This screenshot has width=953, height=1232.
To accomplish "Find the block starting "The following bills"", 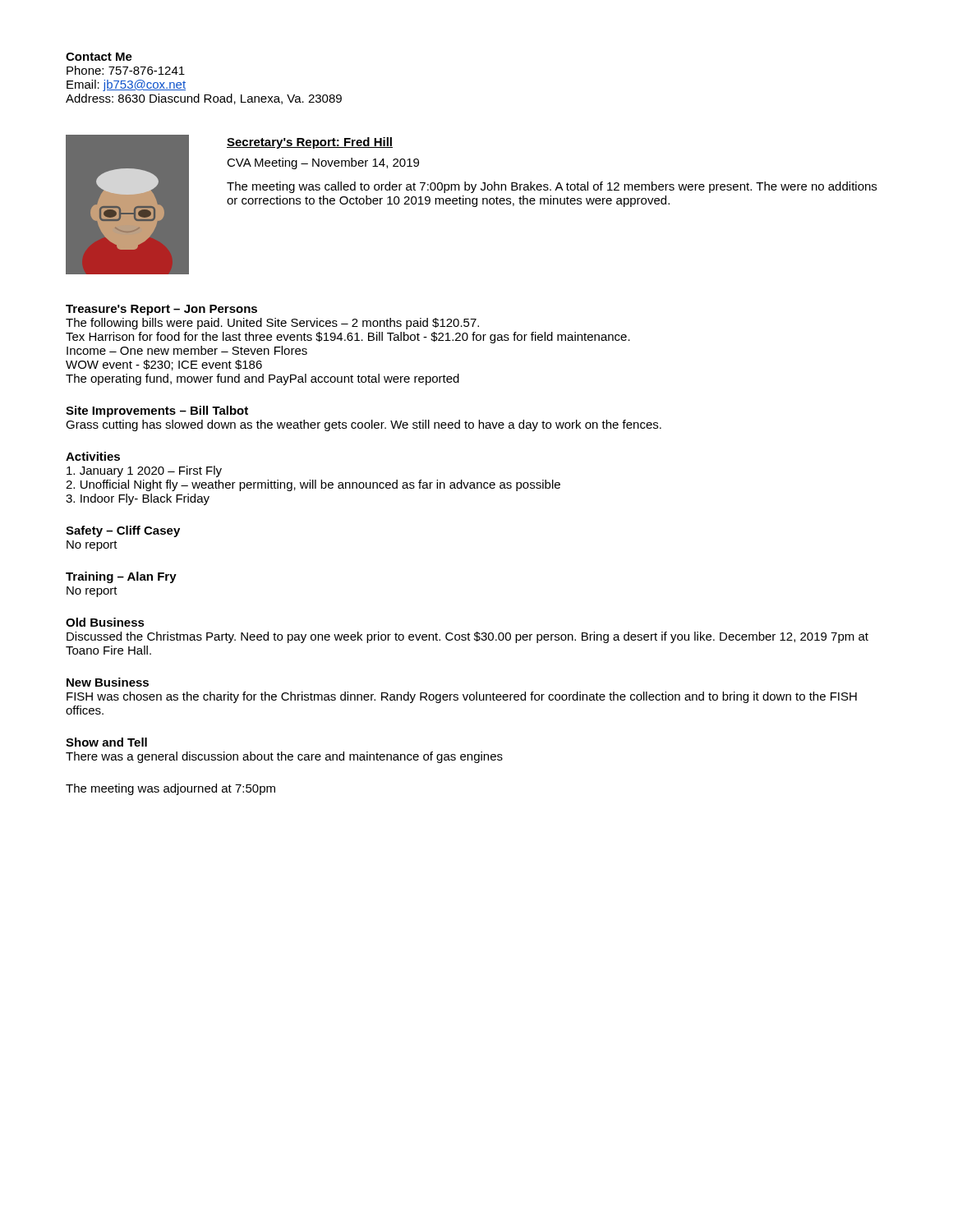I will pyautogui.click(x=348, y=350).
